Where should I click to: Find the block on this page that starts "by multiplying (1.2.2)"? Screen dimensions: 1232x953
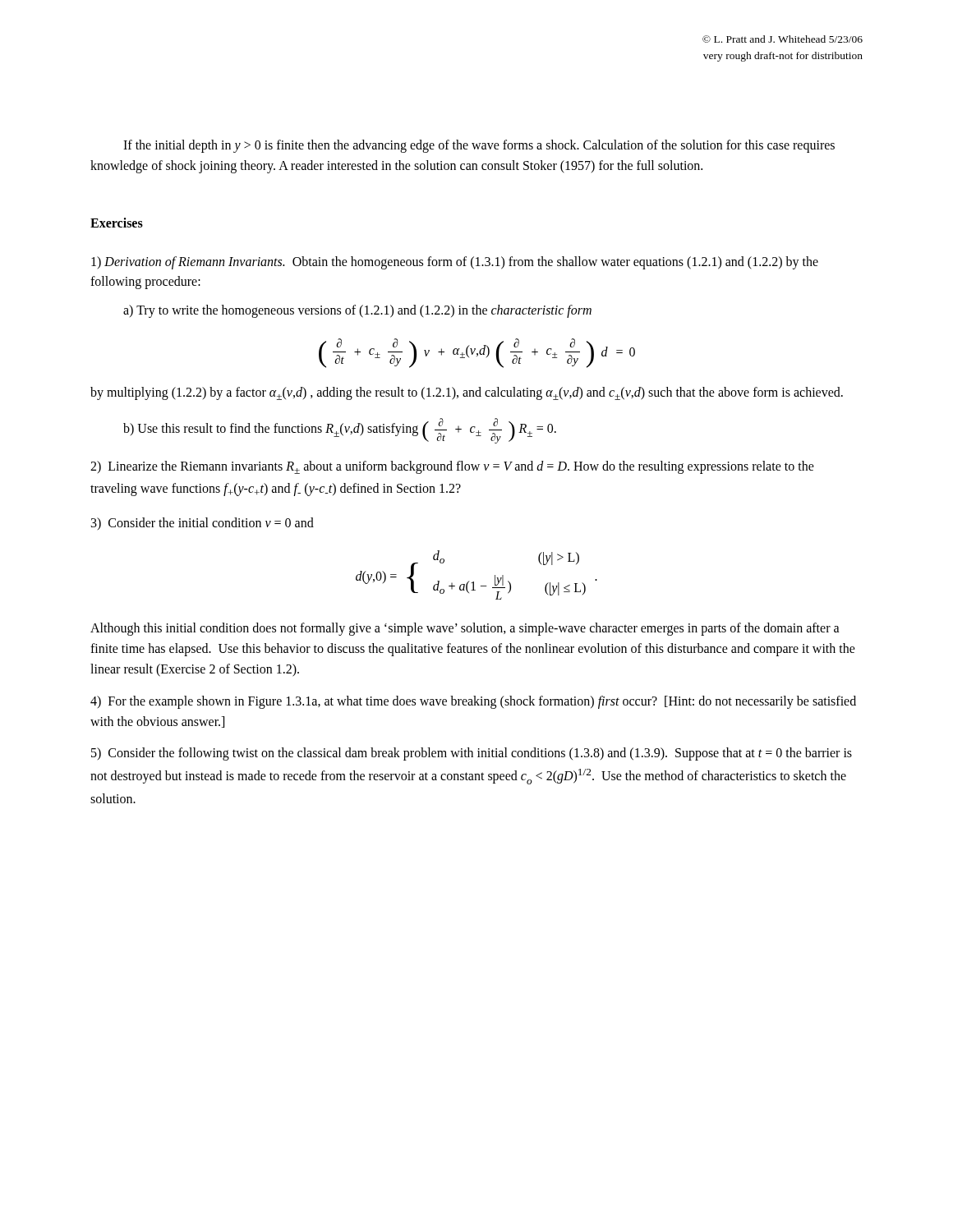tap(467, 394)
